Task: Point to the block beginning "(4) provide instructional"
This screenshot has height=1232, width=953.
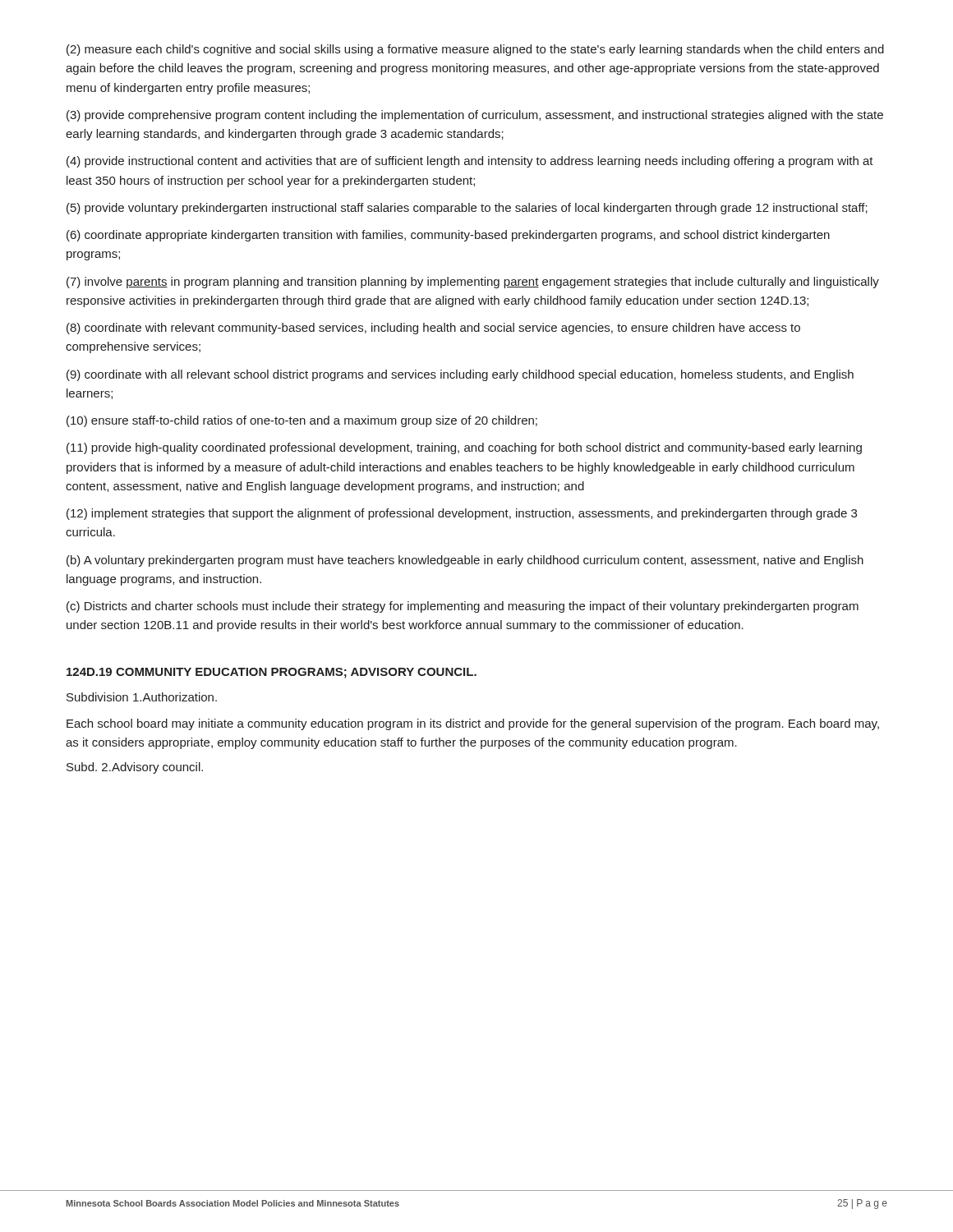Action: pos(469,170)
